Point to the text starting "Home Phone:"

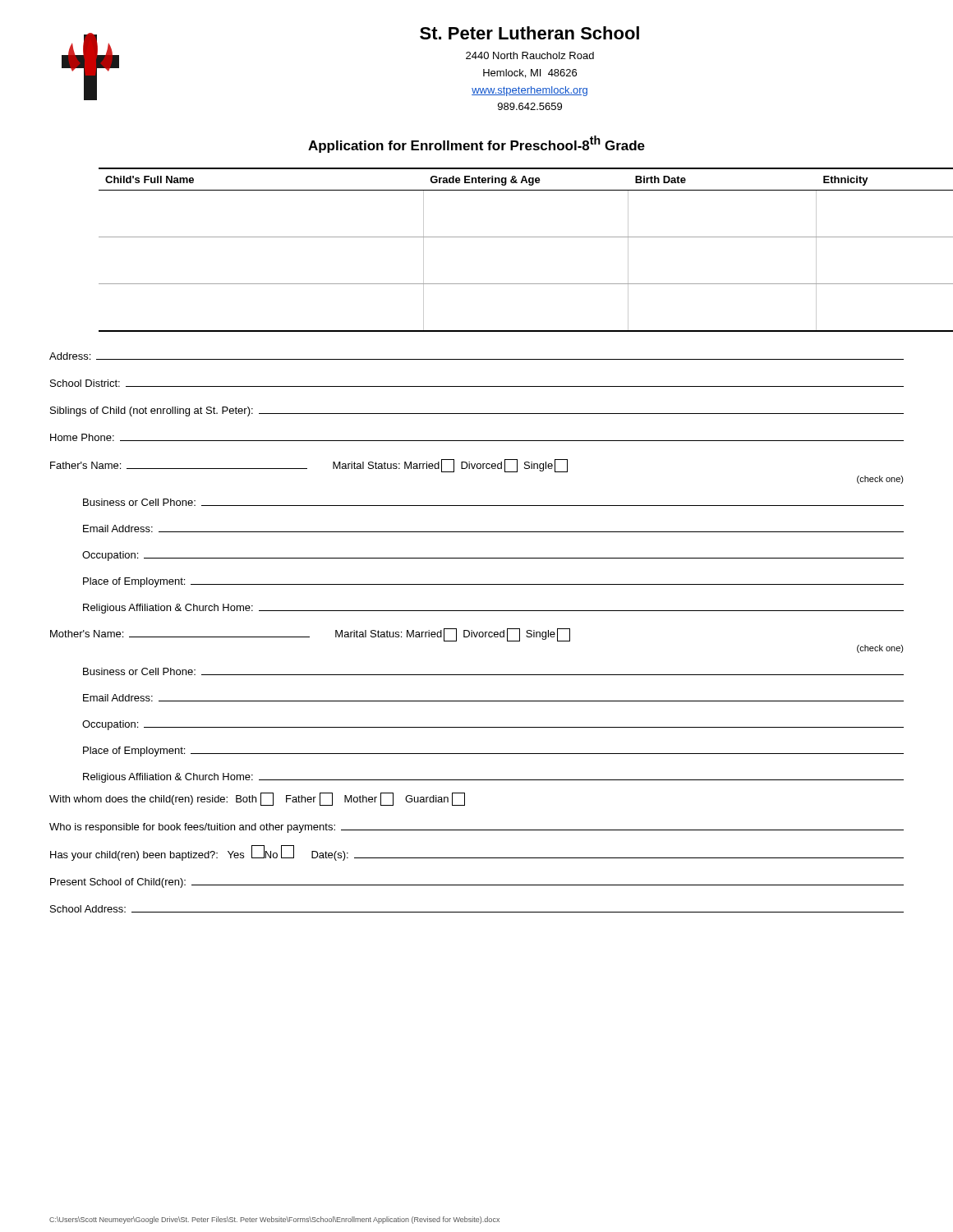(476, 436)
